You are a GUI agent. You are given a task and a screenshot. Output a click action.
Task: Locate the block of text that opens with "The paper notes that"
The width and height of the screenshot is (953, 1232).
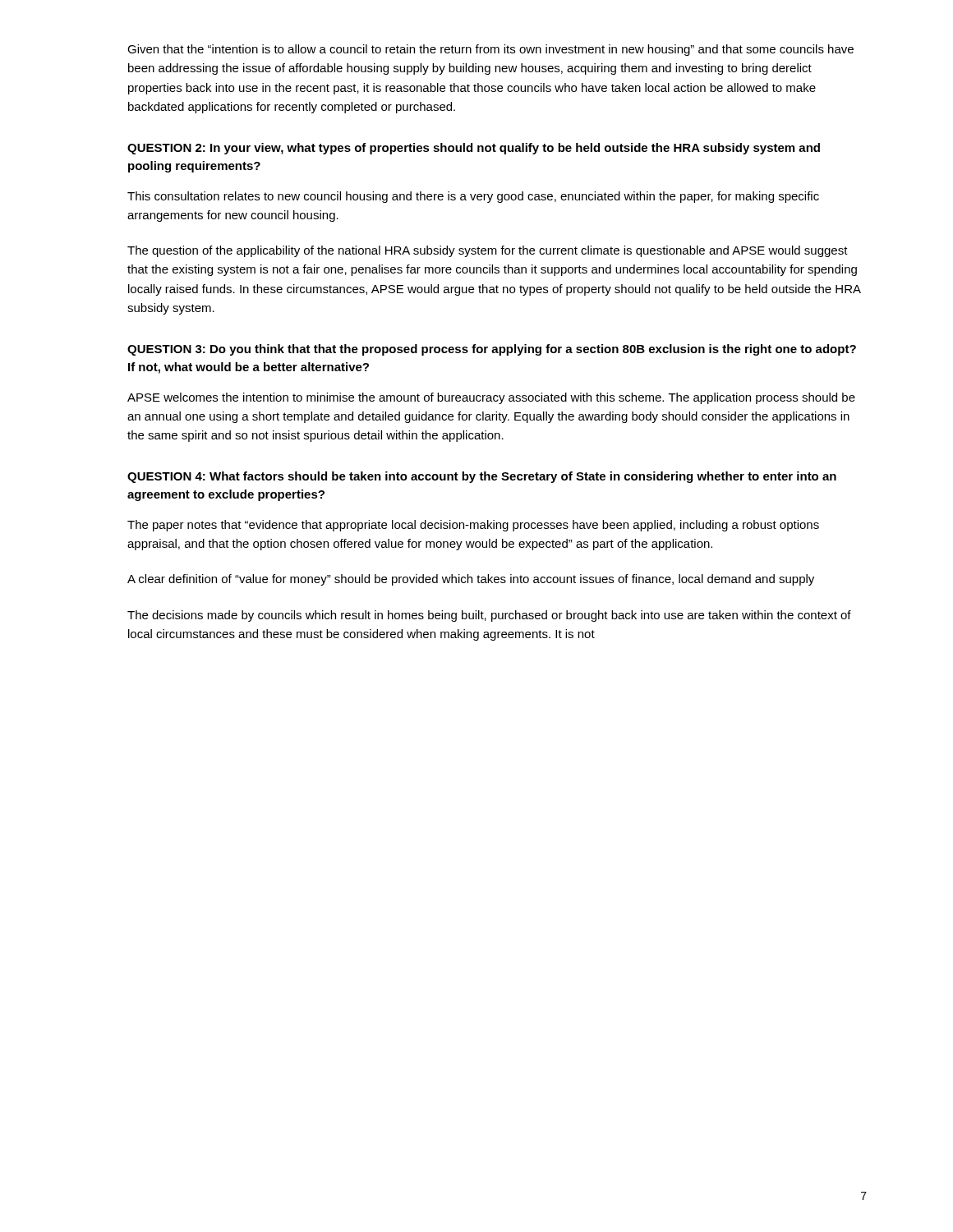tap(473, 534)
